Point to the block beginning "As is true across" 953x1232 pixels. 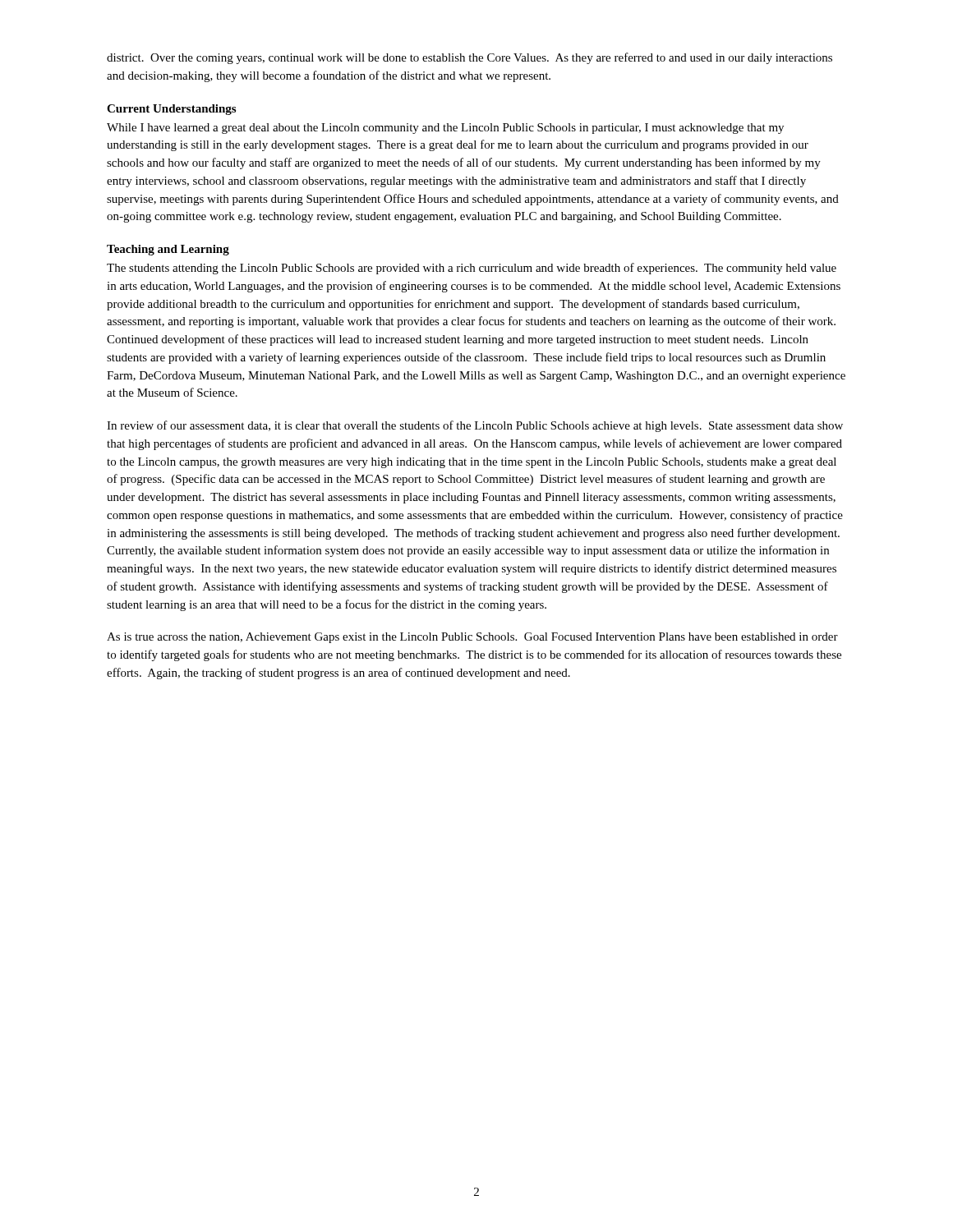474,655
